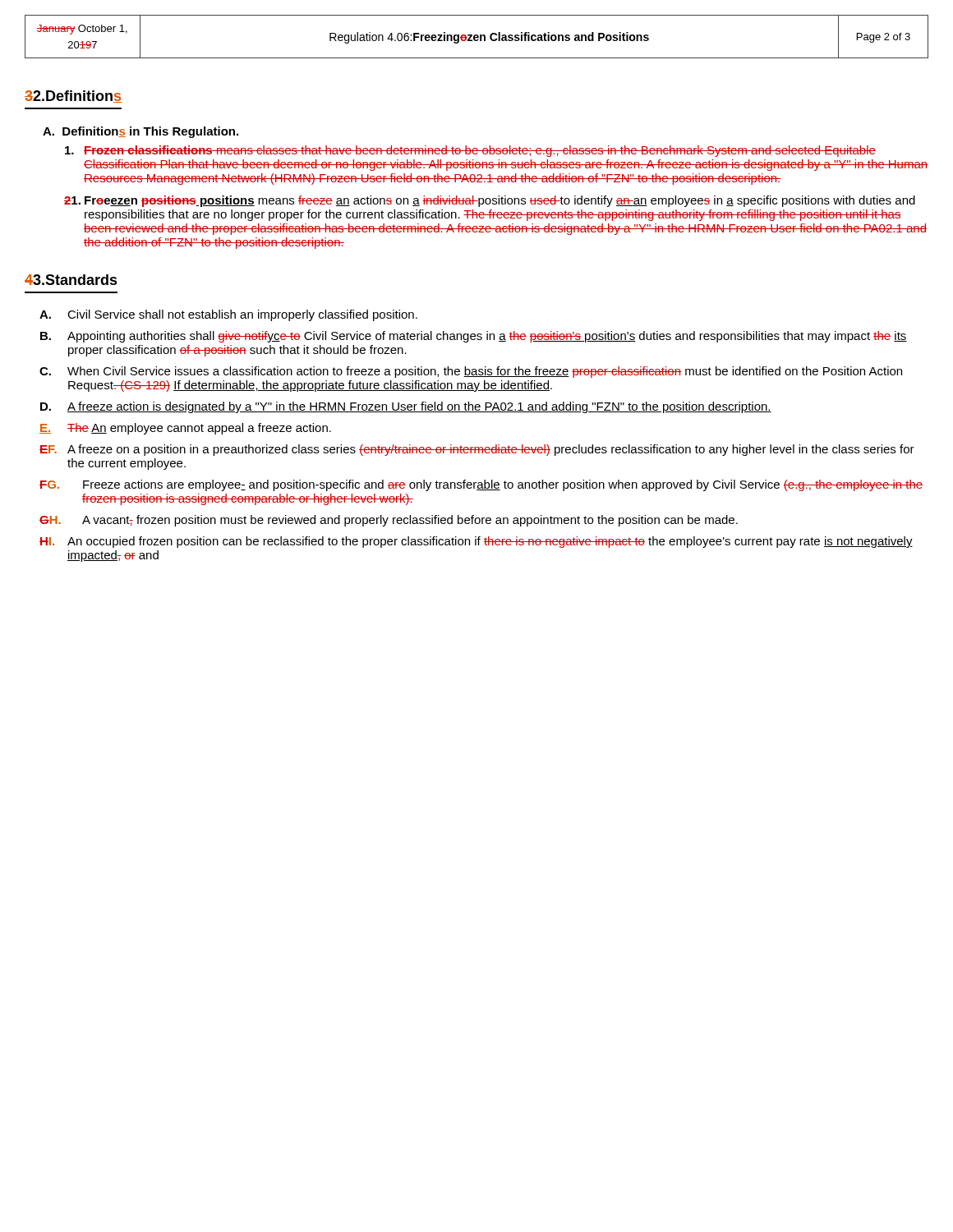Find the list item that reads "C. When Civil Service issues a classification action"
The height and width of the screenshot is (1232, 953).
pos(484,378)
